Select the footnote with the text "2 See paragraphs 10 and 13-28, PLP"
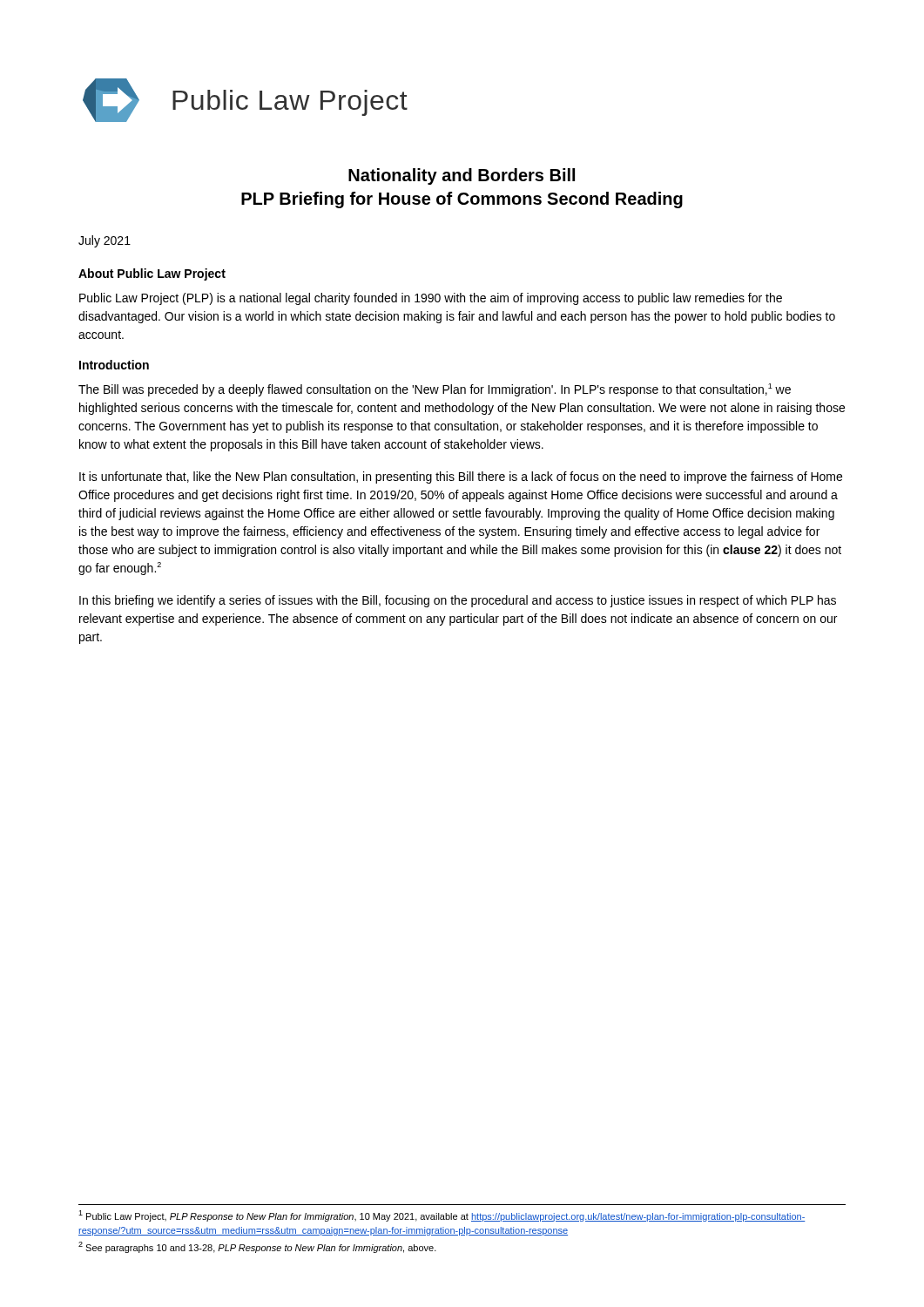 [257, 1246]
